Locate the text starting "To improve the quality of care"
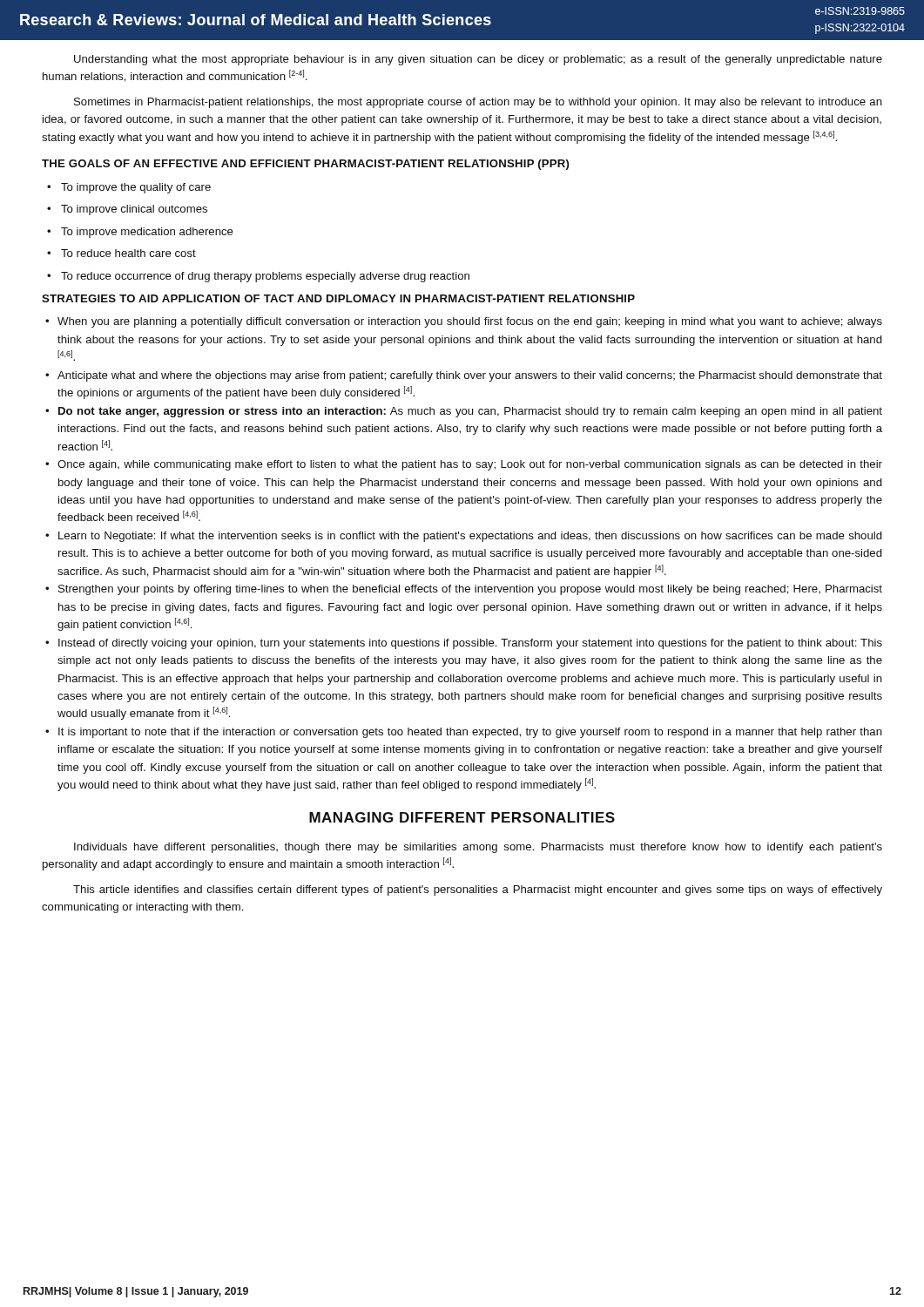Screen dimensions: 1307x924 tap(136, 187)
